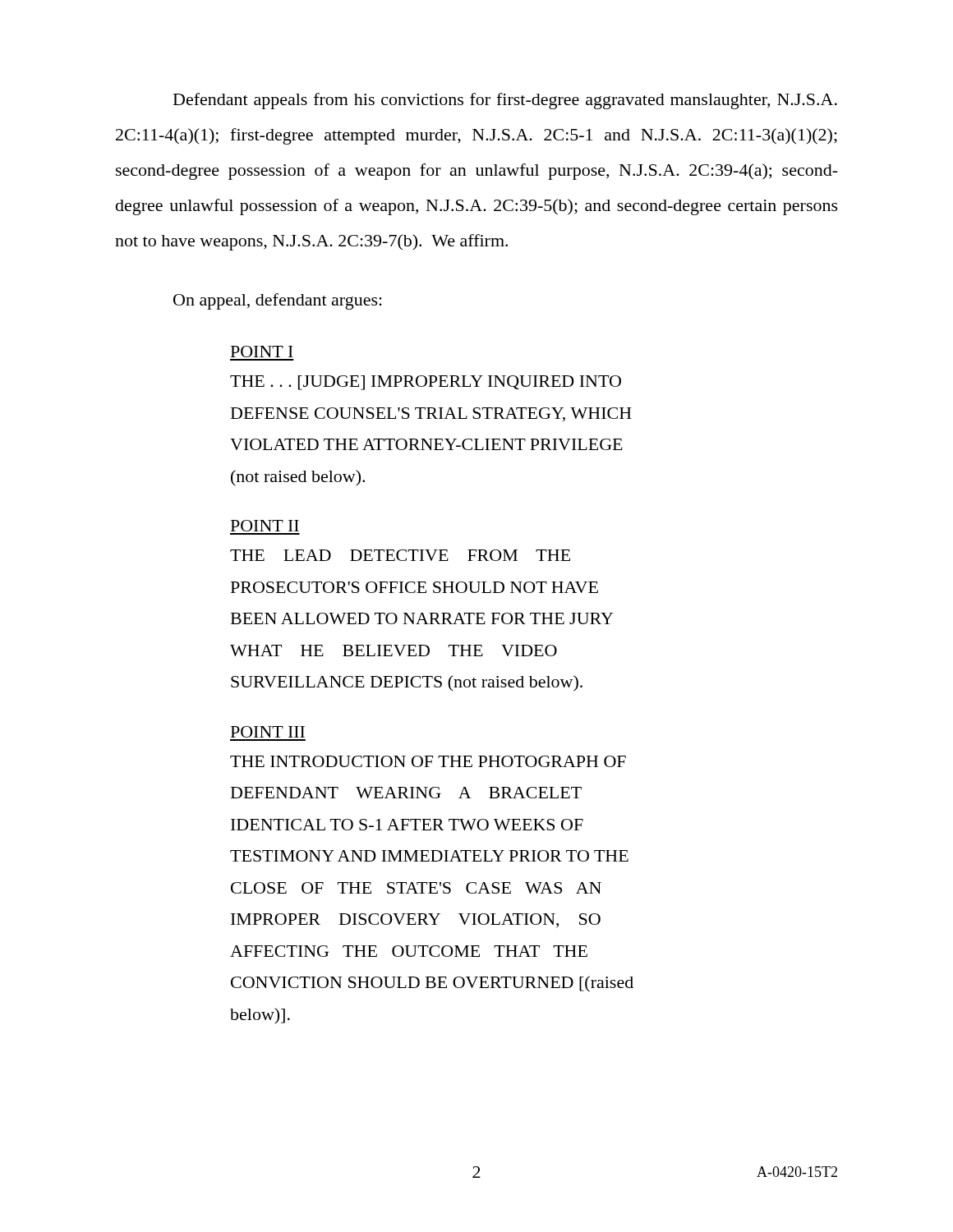Find the passage starting "POINT II THE LEAD DETECTIVE FROM"
This screenshot has width=953, height=1232.
[534, 607]
